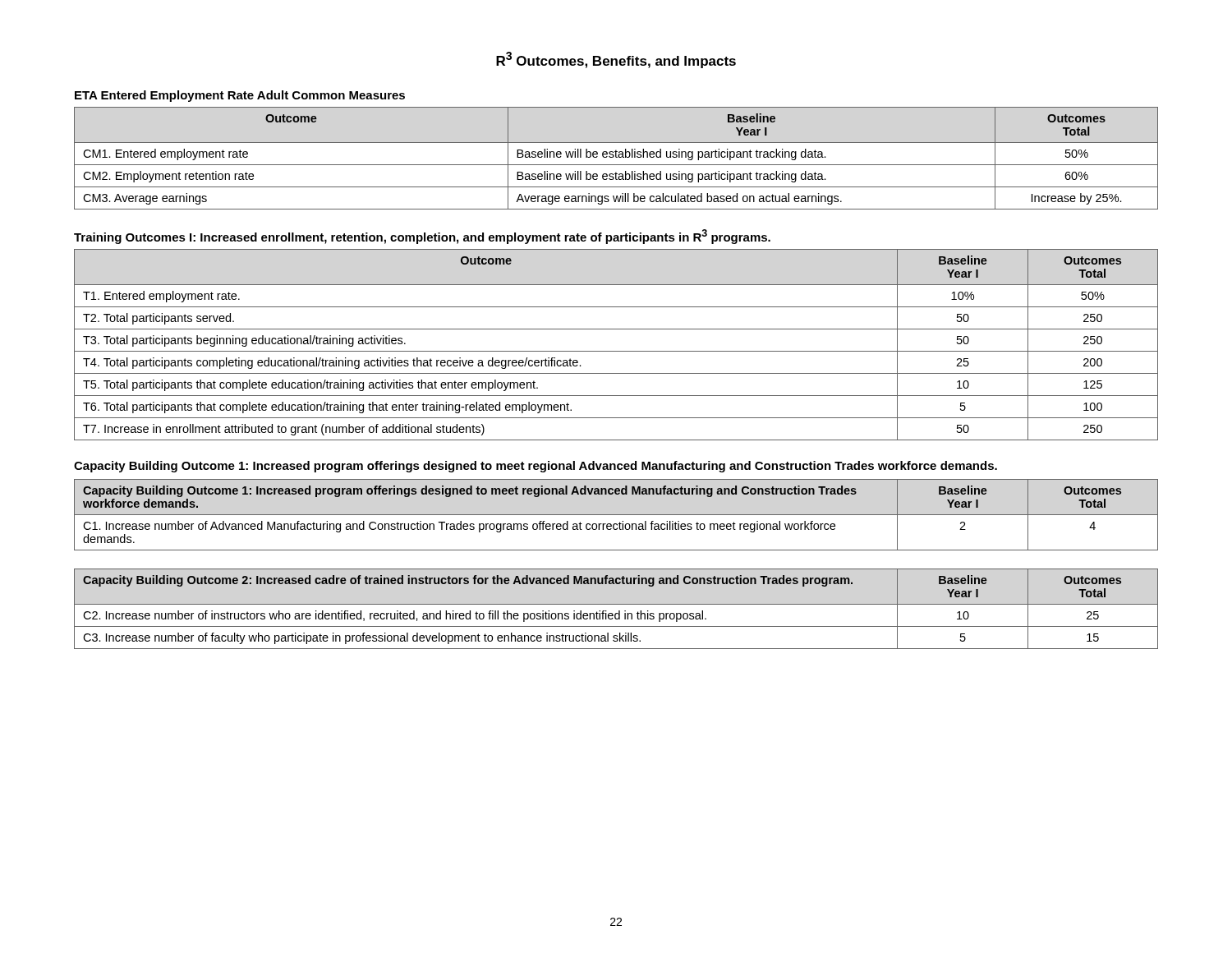This screenshot has width=1232, height=953.
Task: Locate the section header with the text "Training Outcomes I: Increased enrollment, retention, completion,"
Action: point(423,235)
